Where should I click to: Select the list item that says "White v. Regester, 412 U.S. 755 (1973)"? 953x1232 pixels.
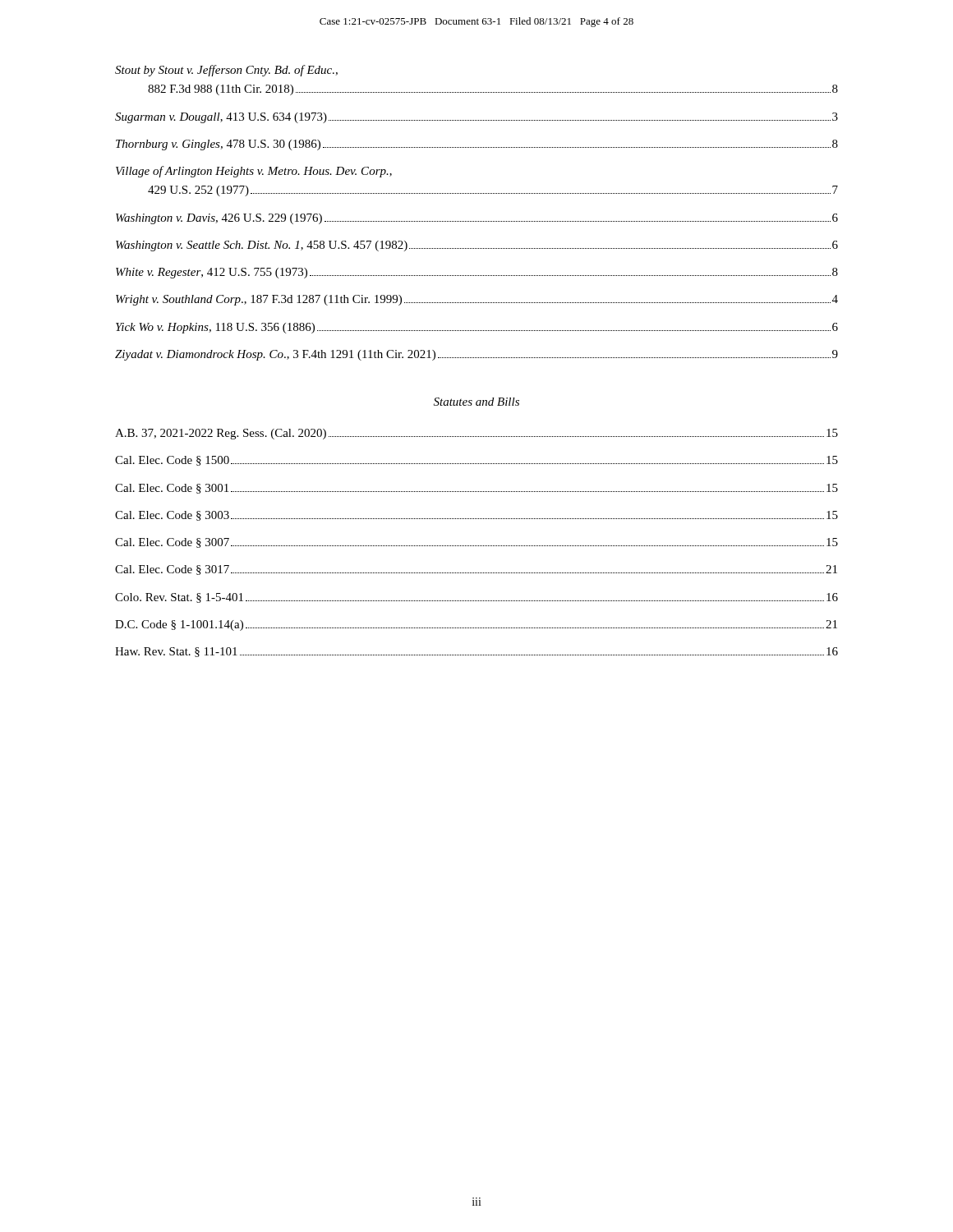[476, 272]
